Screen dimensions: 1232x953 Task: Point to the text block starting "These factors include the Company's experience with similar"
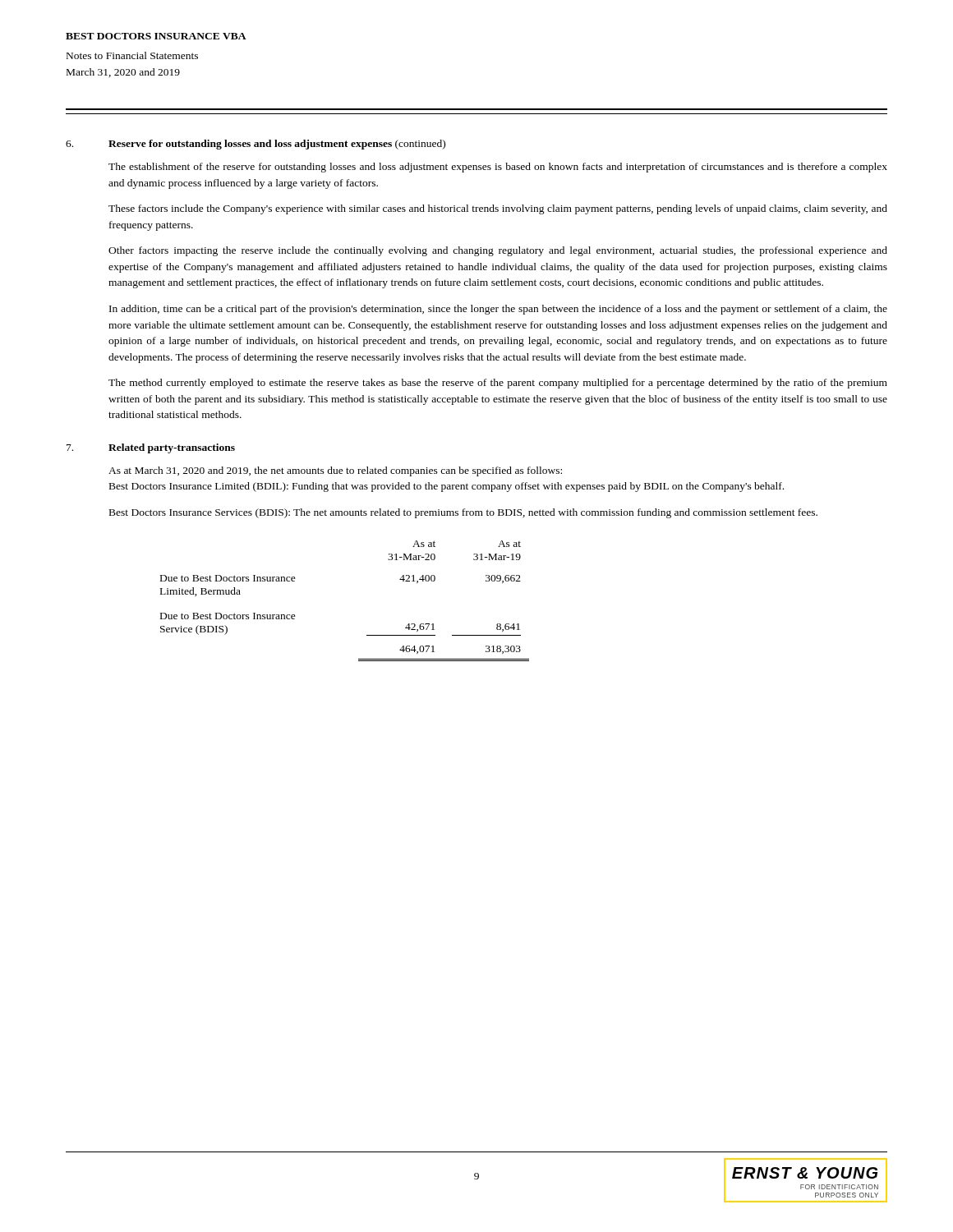498,216
